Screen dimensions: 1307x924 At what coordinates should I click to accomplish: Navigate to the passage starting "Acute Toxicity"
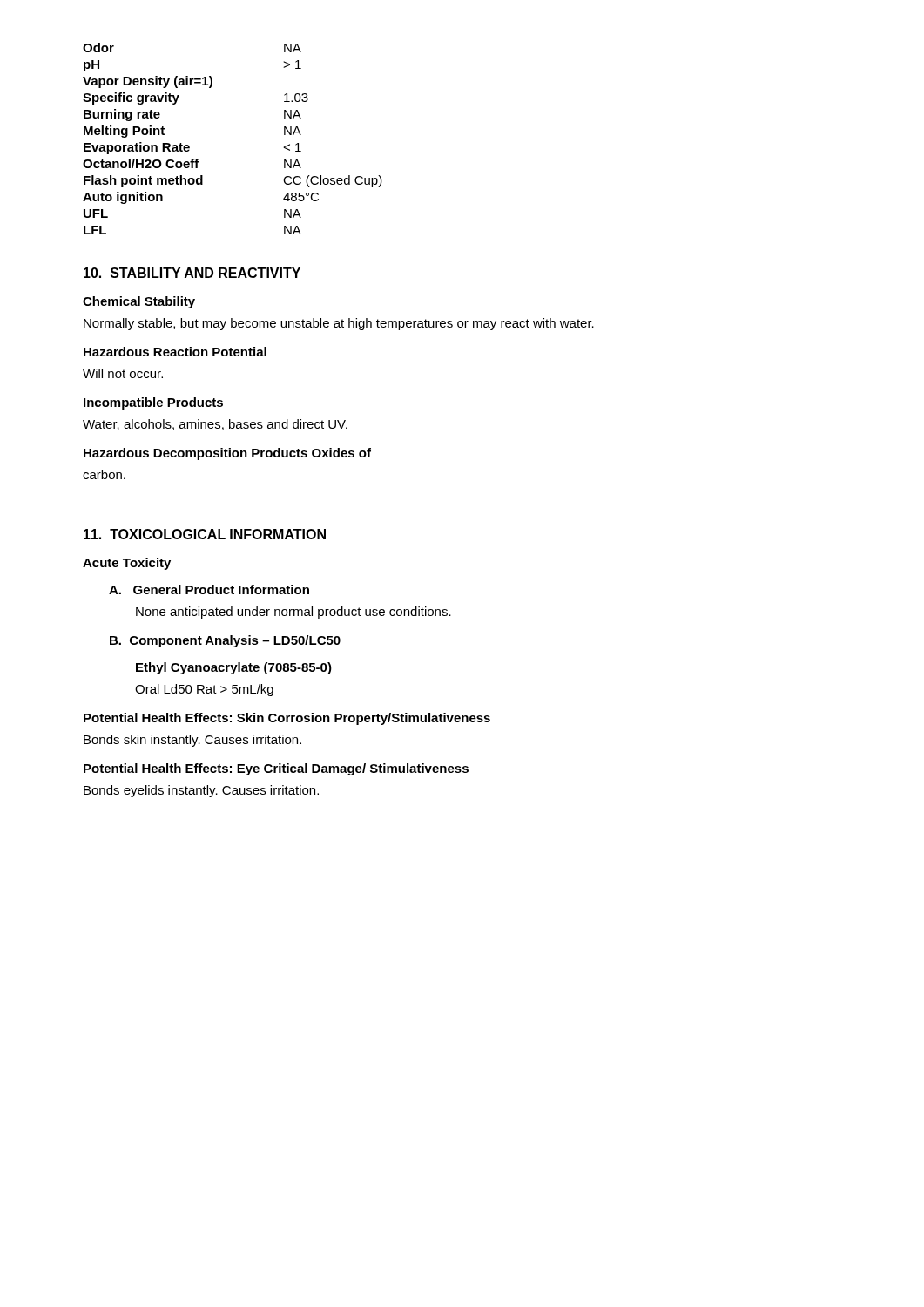pos(127,562)
